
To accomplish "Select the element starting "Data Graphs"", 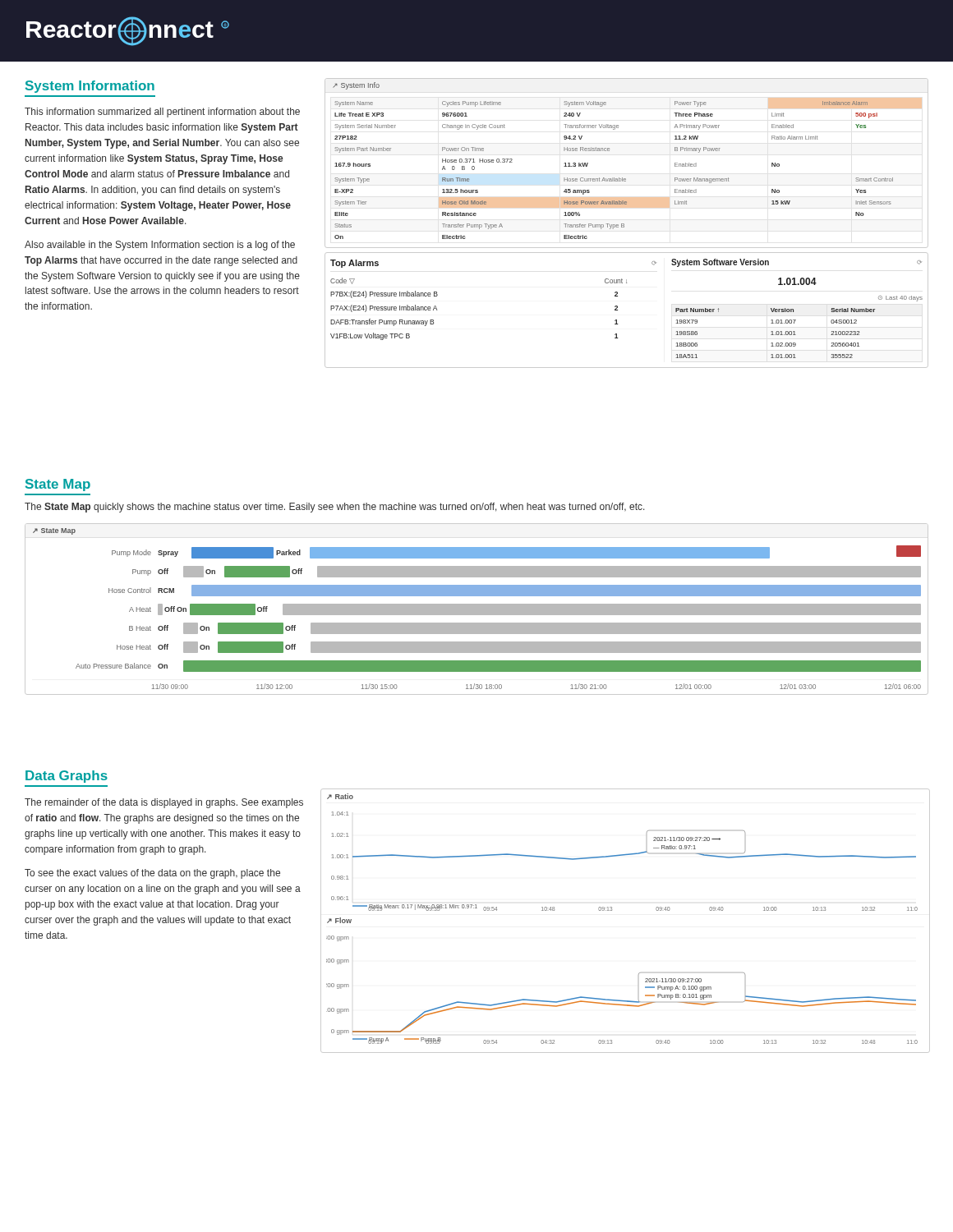I will pos(66,776).
